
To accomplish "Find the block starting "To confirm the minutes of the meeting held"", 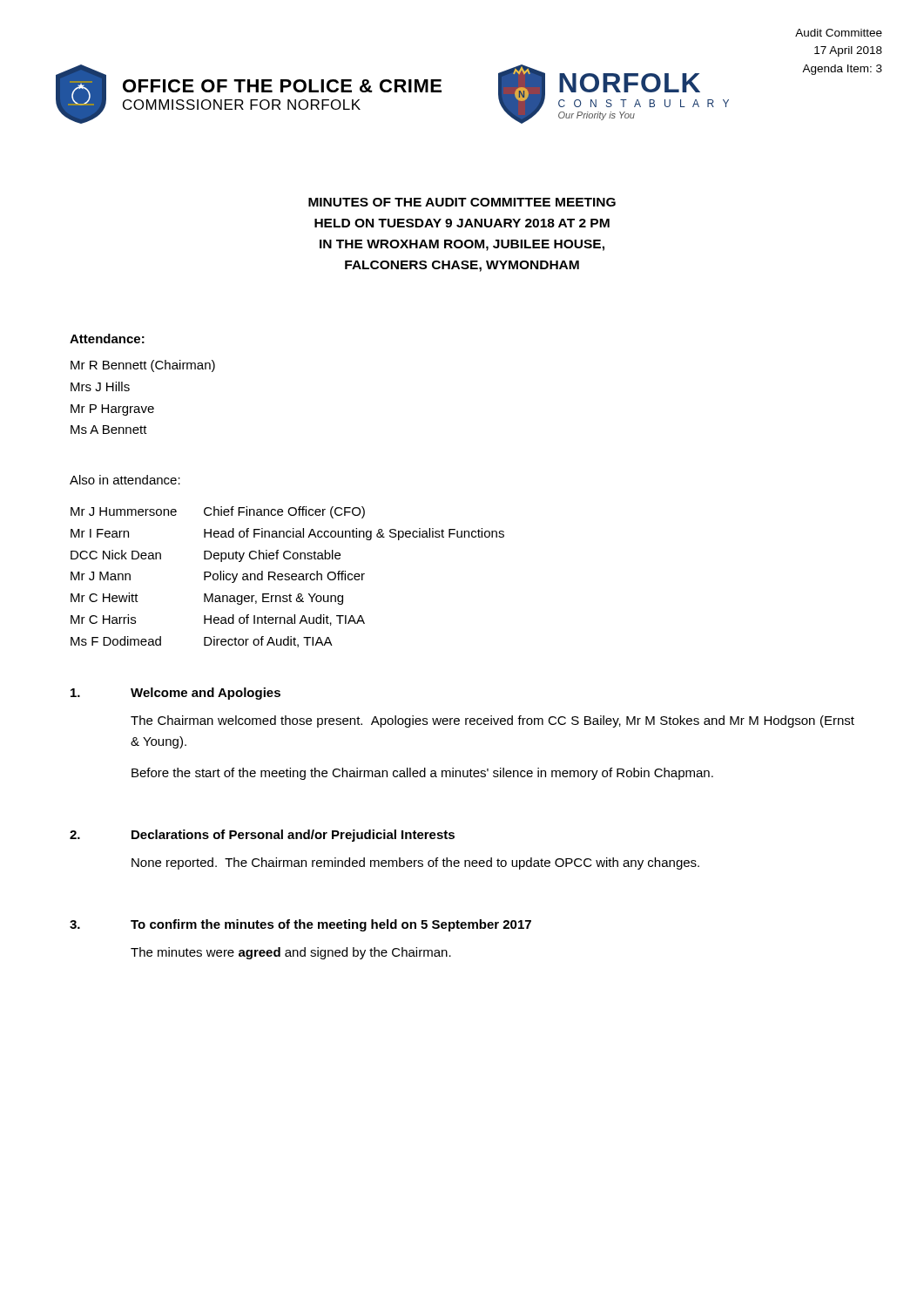I will tap(331, 924).
